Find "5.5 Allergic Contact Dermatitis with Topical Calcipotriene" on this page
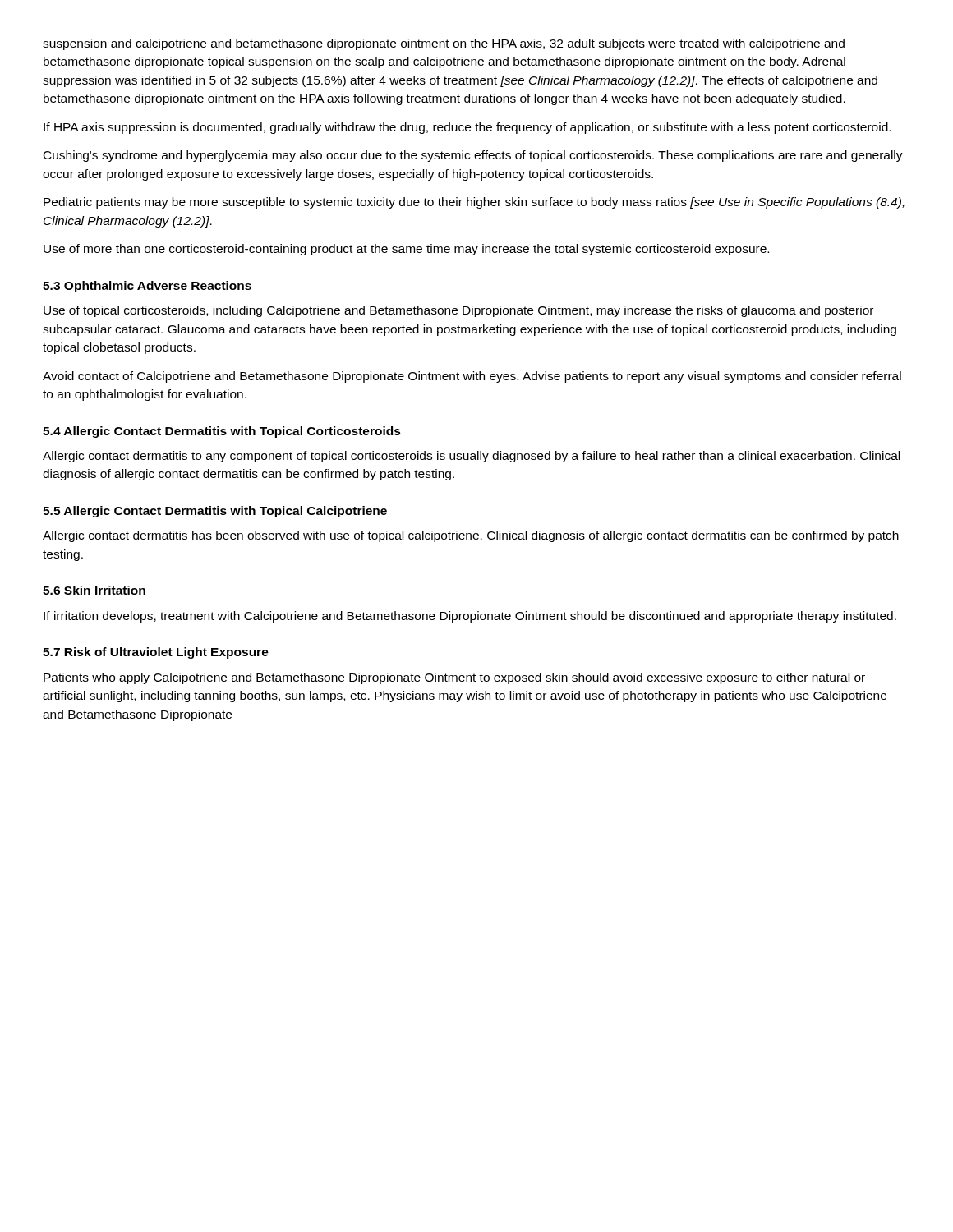The height and width of the screenshot is (1232, 953). pos(215,510)
